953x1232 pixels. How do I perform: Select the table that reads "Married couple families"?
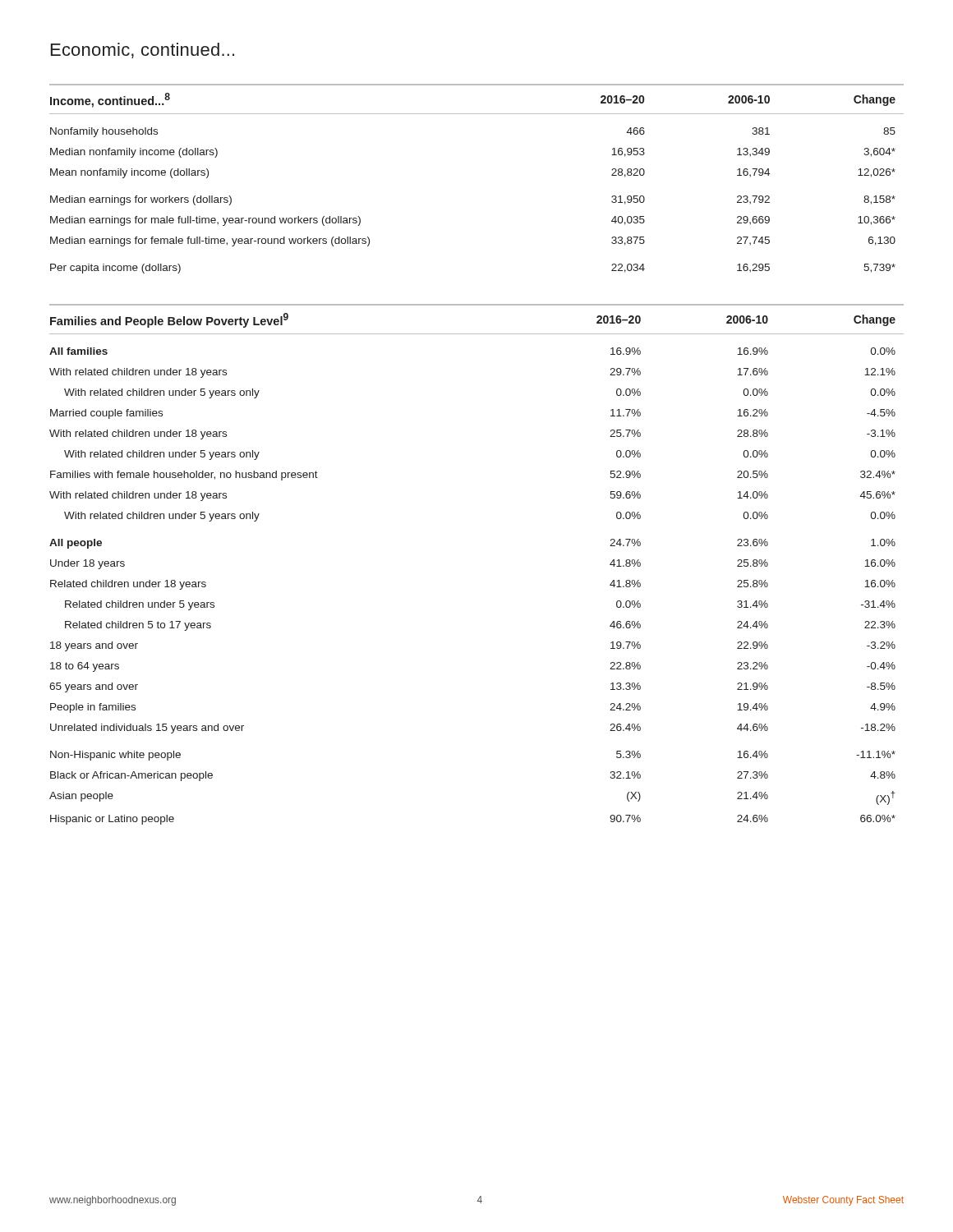[476, 566]
